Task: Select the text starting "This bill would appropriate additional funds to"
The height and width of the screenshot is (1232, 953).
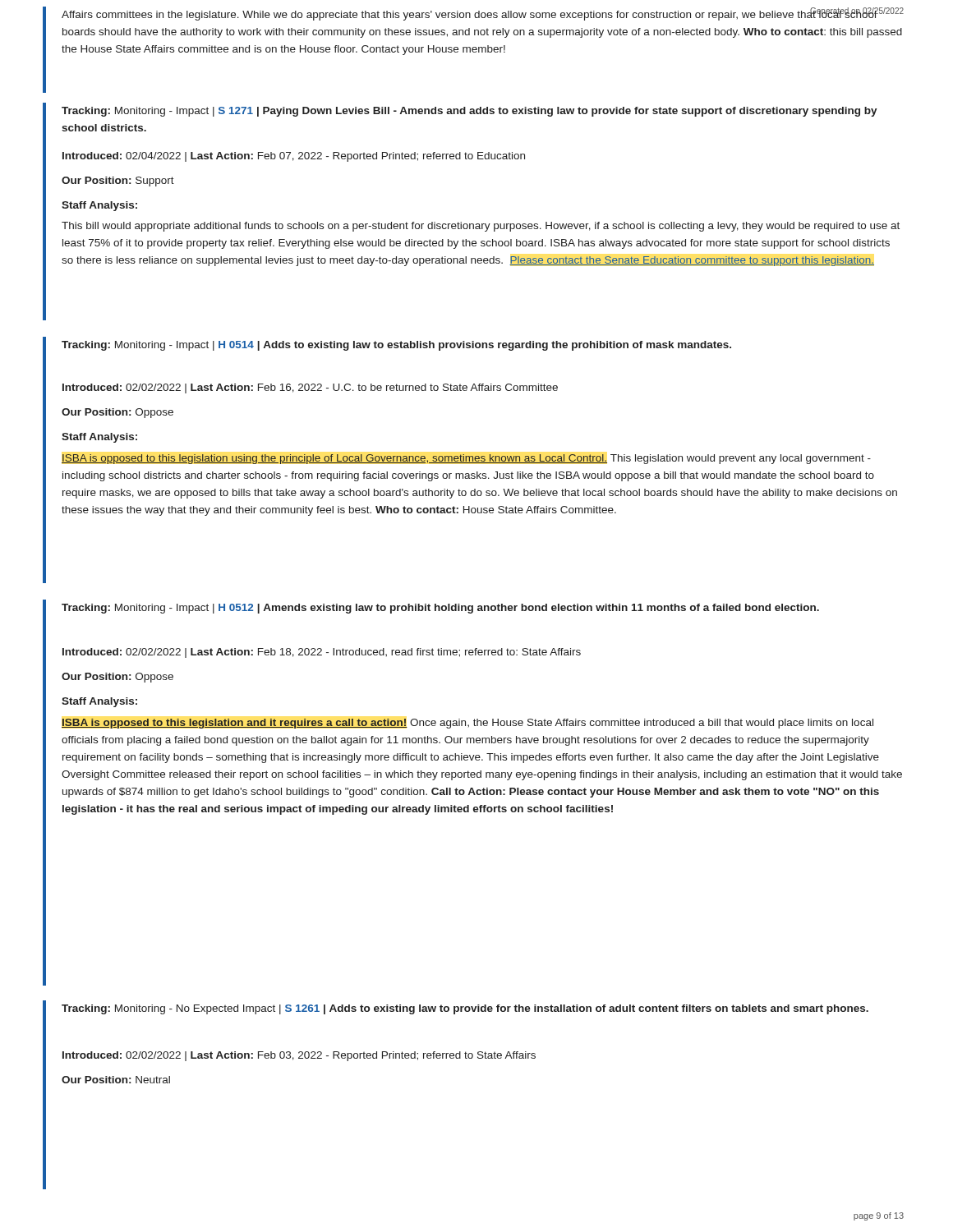Action: point(481,243)
